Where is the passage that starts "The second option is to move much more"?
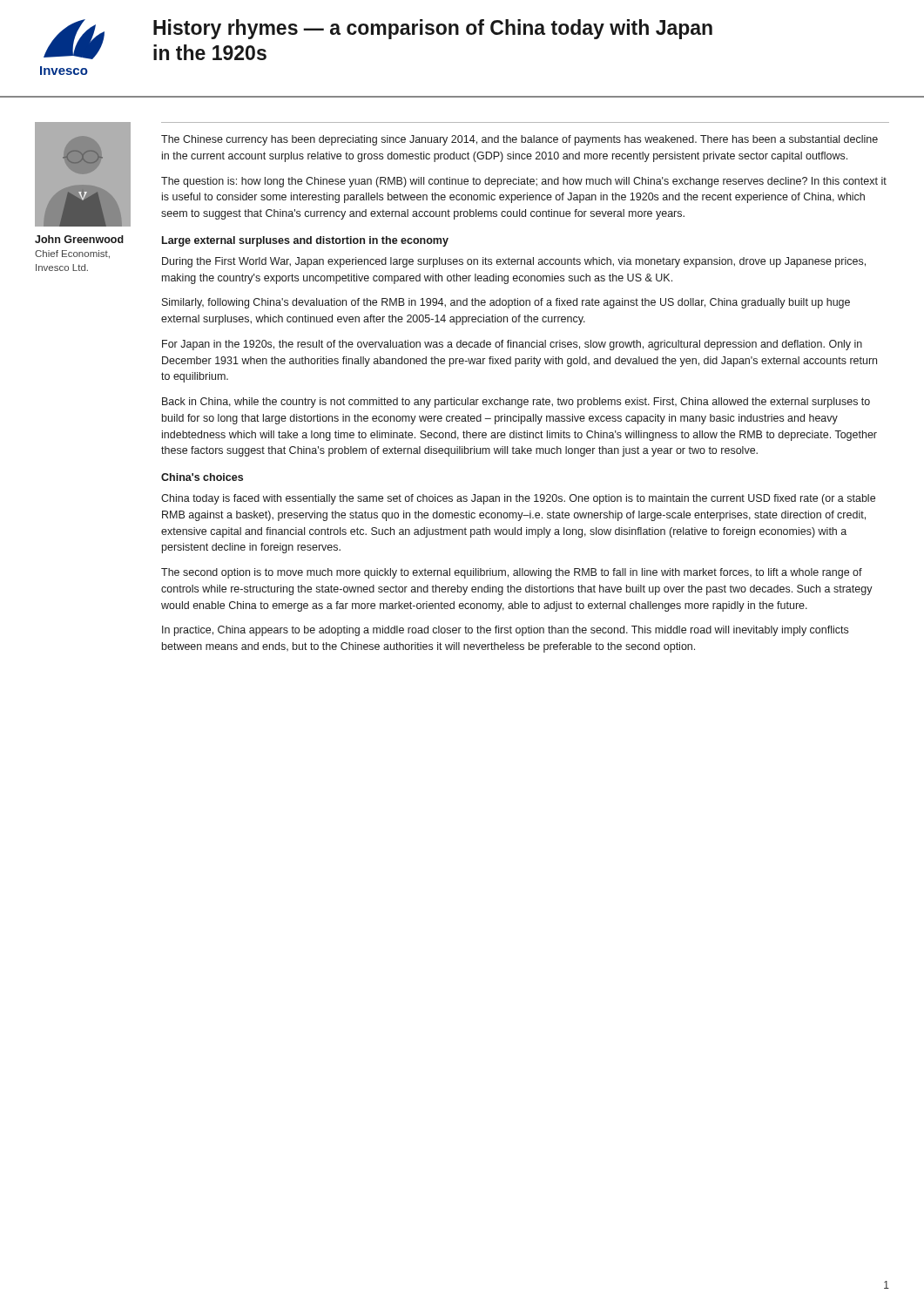Viewport: 924px width, 1307px height. pos(517,589)
